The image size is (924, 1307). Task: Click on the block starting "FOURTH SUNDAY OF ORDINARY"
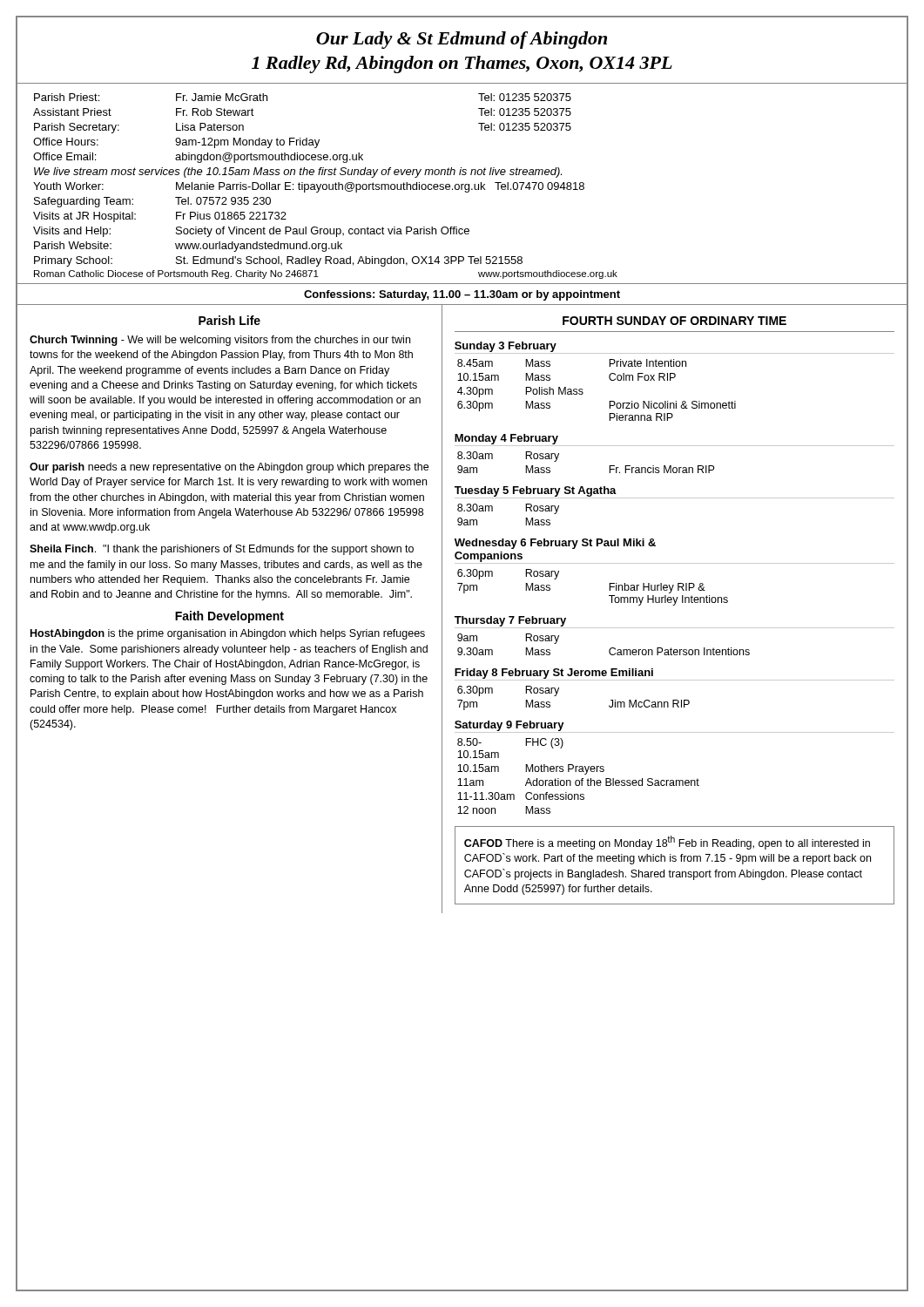pos(674,321)
